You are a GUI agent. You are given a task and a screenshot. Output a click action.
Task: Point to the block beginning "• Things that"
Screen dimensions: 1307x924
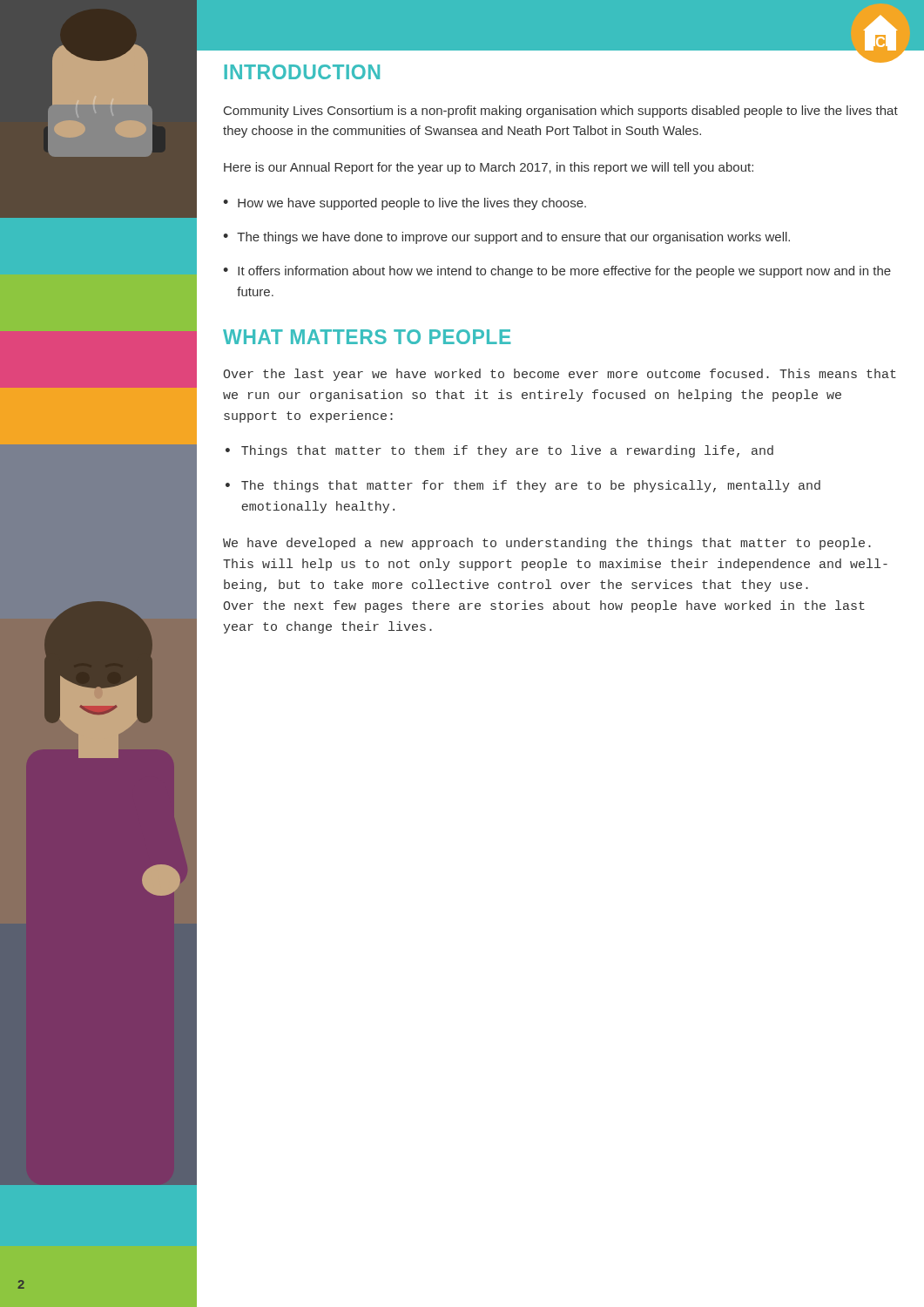click(499, 452)
